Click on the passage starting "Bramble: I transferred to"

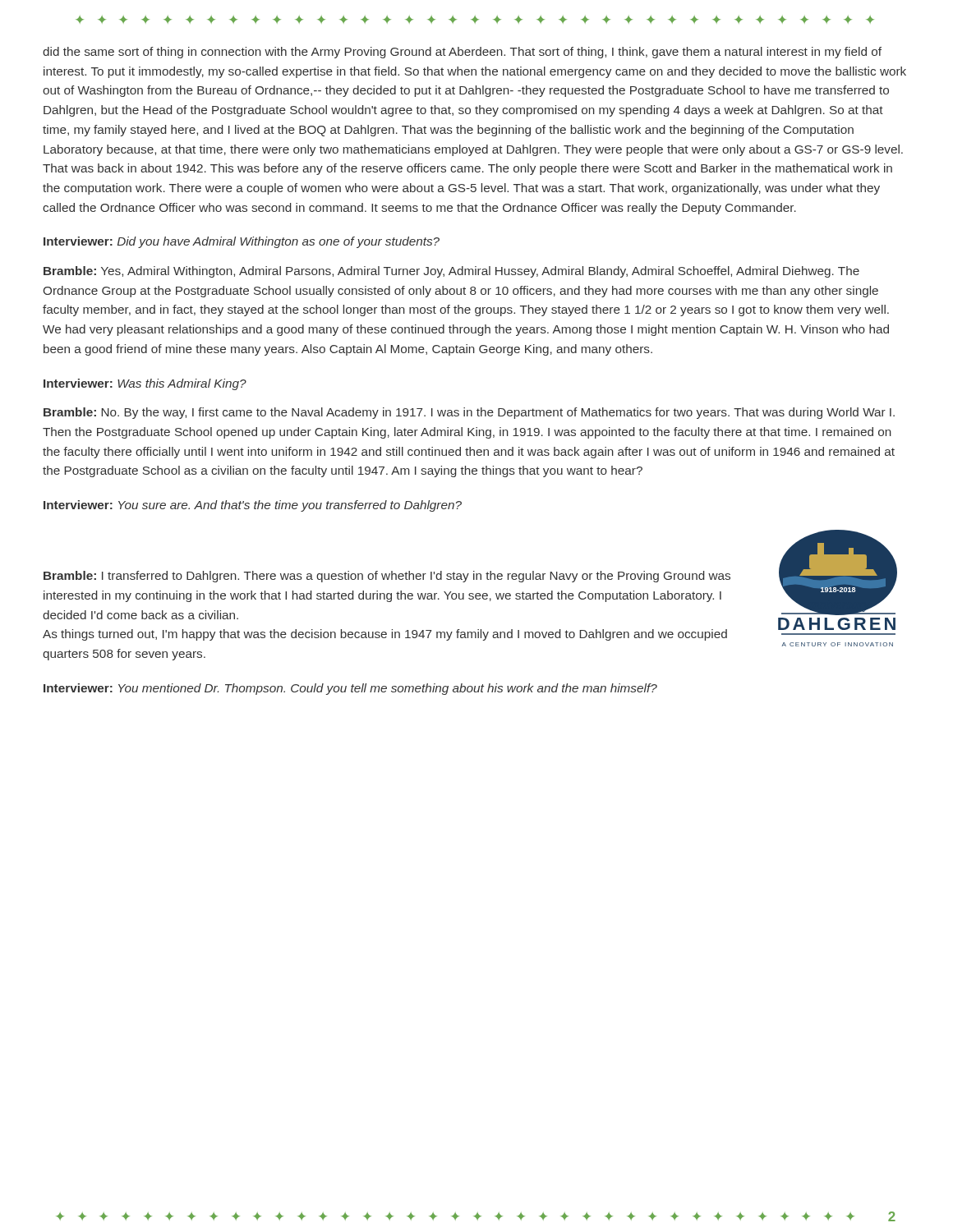pyautogui.click(x=387, y=577)
